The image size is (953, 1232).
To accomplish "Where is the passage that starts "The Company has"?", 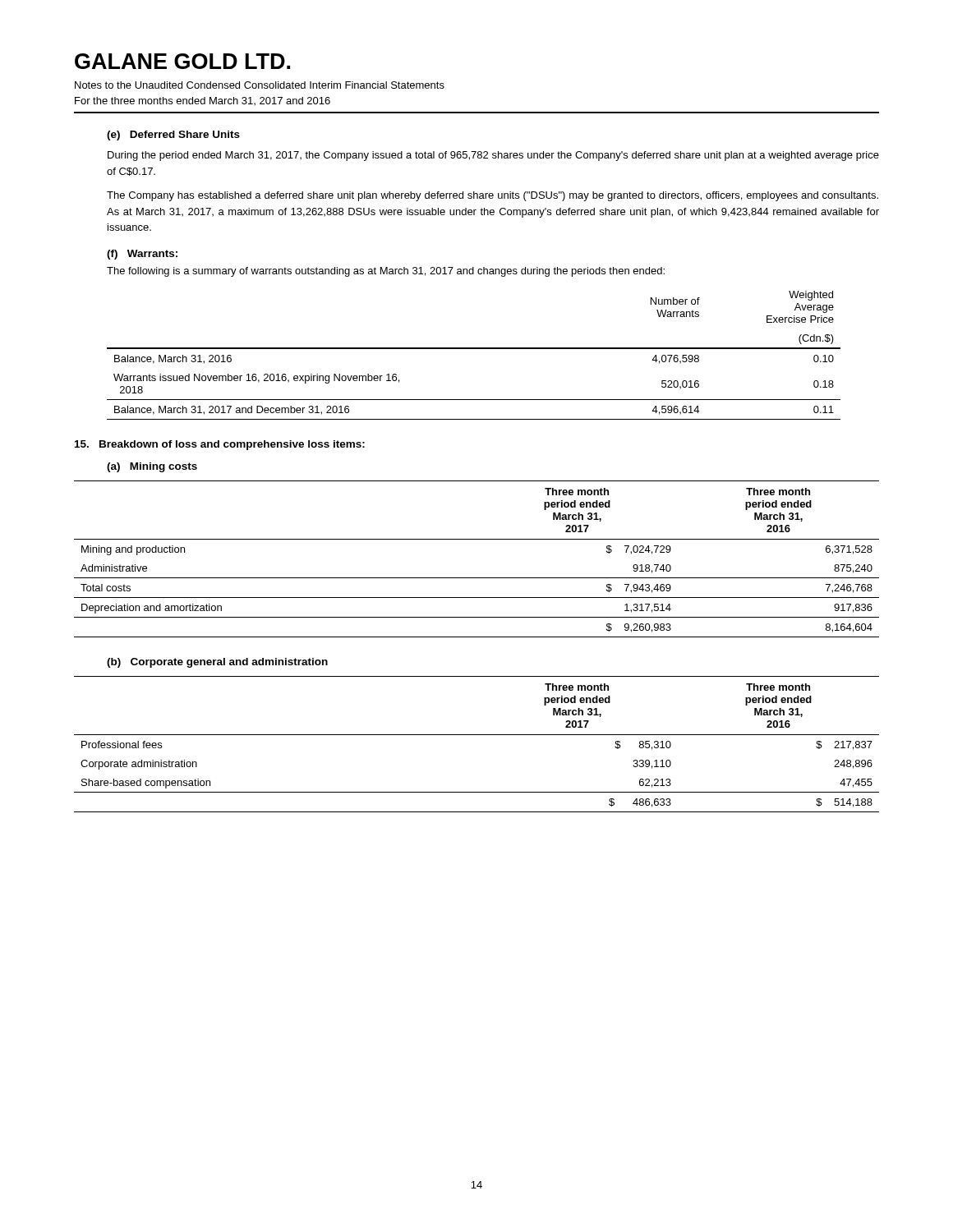I will tap(493, 211).
